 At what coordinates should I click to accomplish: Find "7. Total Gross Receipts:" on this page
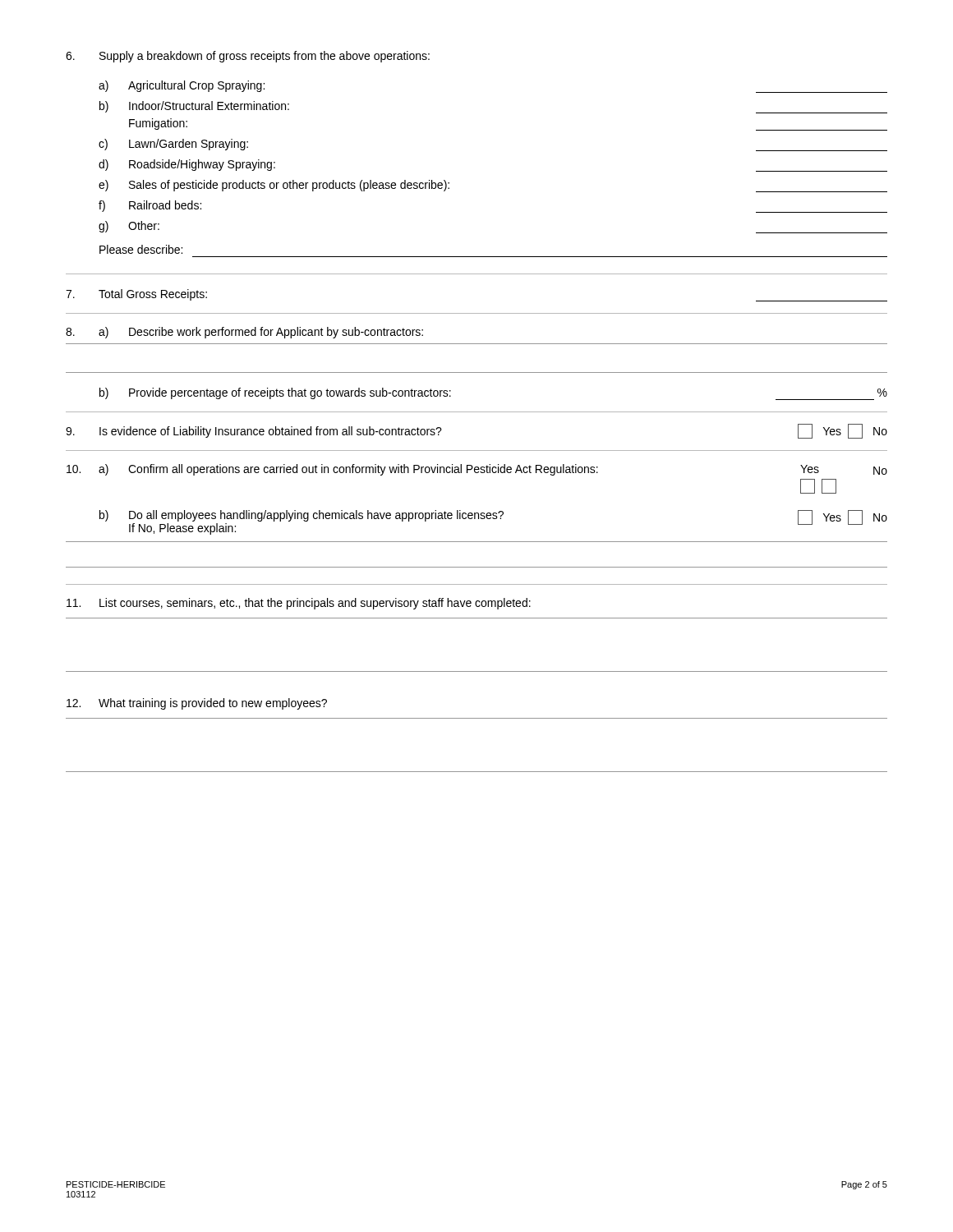pos(151,296)
